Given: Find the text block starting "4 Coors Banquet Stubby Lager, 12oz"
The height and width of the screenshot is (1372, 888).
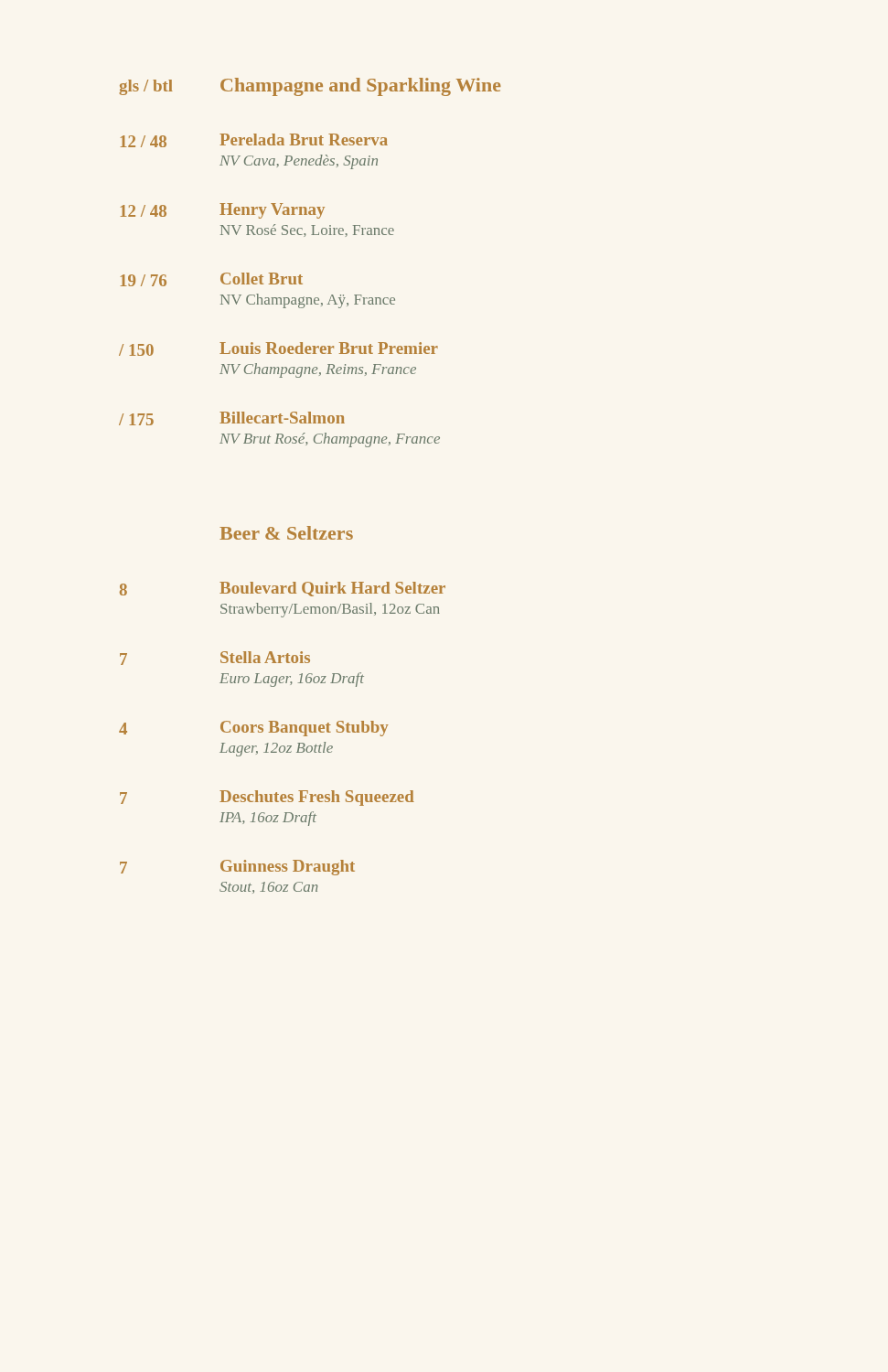Looking at the screenshot, I should pyautogui.click(x=254, y=729).
